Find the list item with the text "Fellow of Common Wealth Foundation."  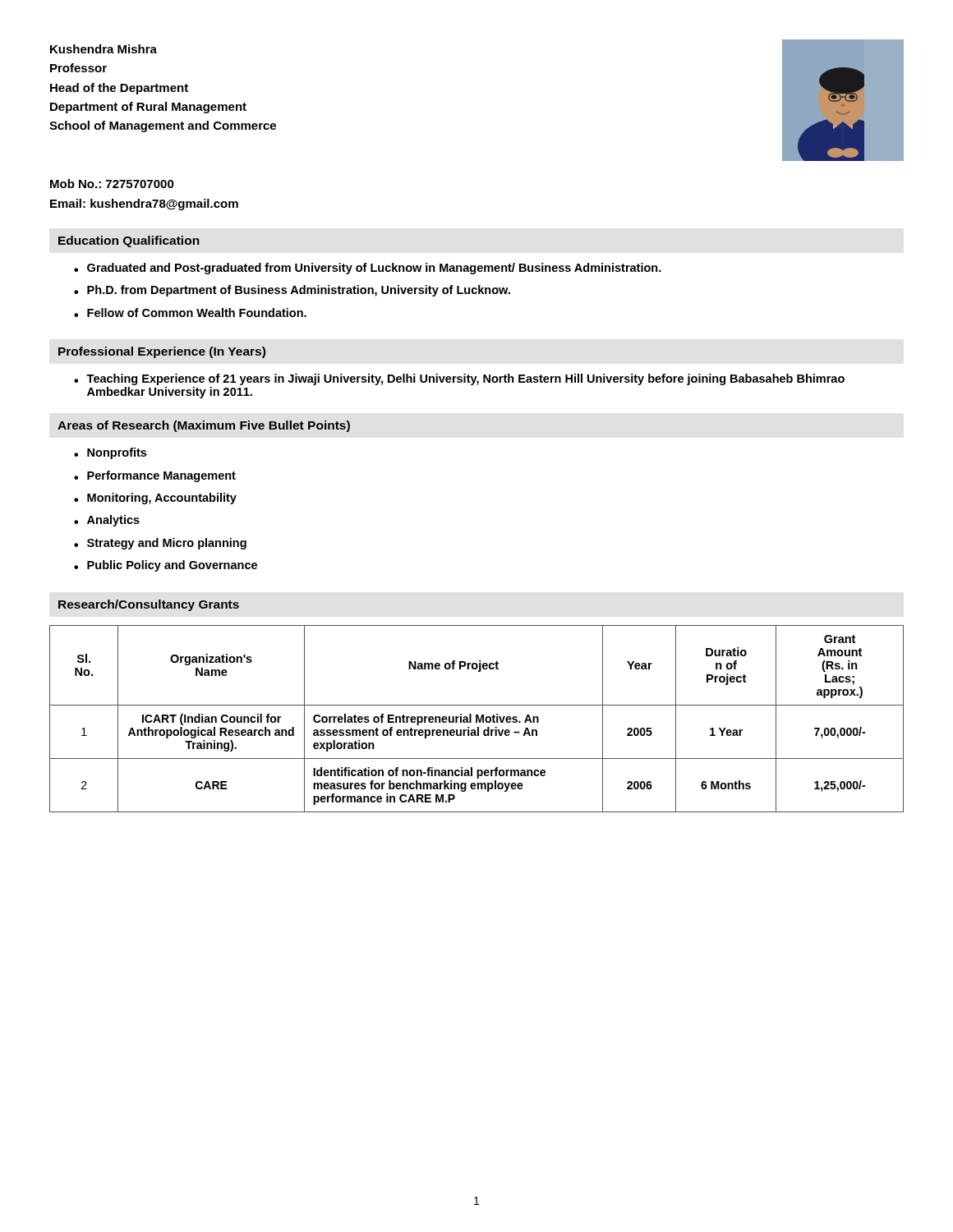tap(197, 313)
